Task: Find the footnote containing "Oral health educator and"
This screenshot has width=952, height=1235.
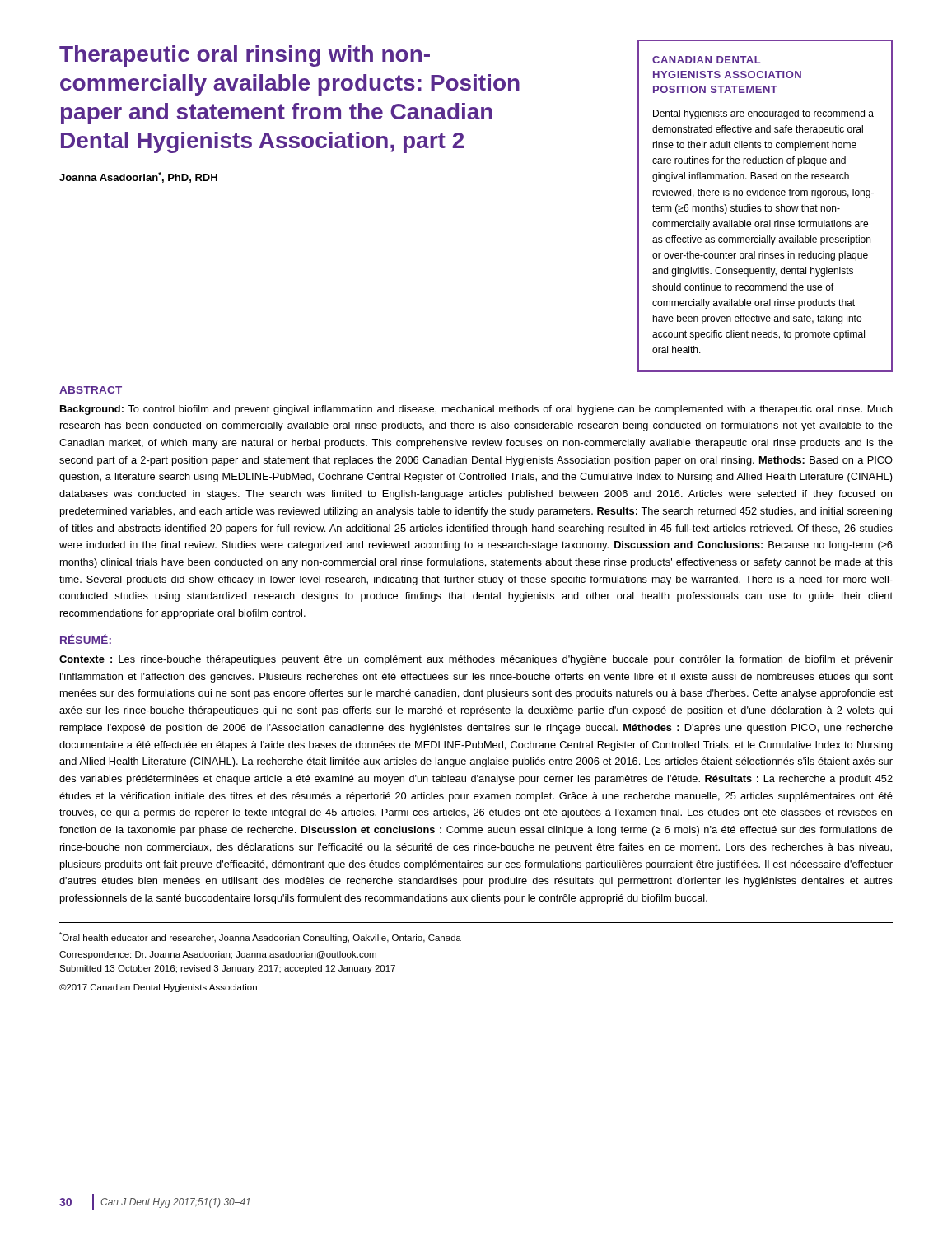Action: 260,936
